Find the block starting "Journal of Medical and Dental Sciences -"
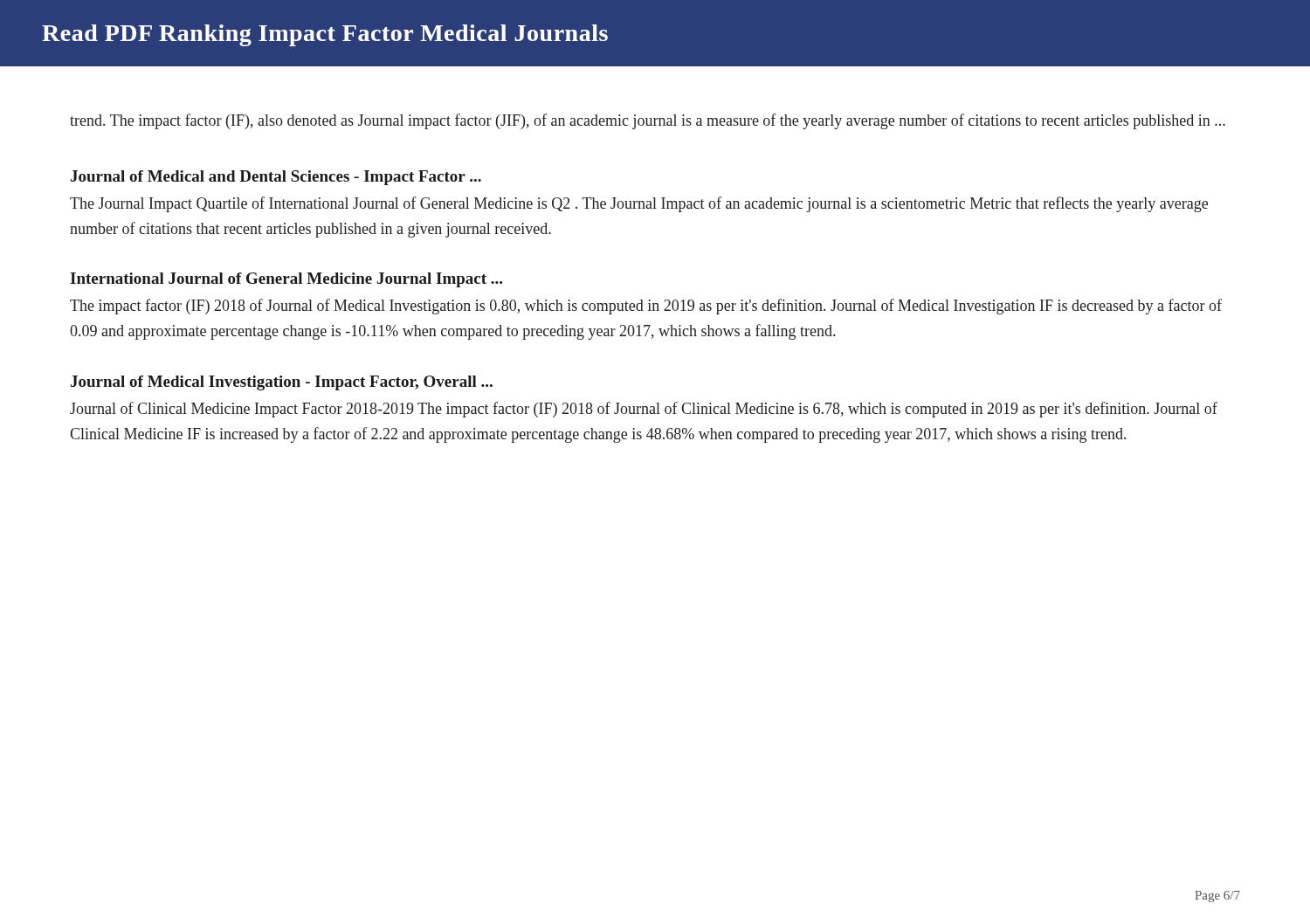This screenshot has height=924, width=1310. pos(276,178)
